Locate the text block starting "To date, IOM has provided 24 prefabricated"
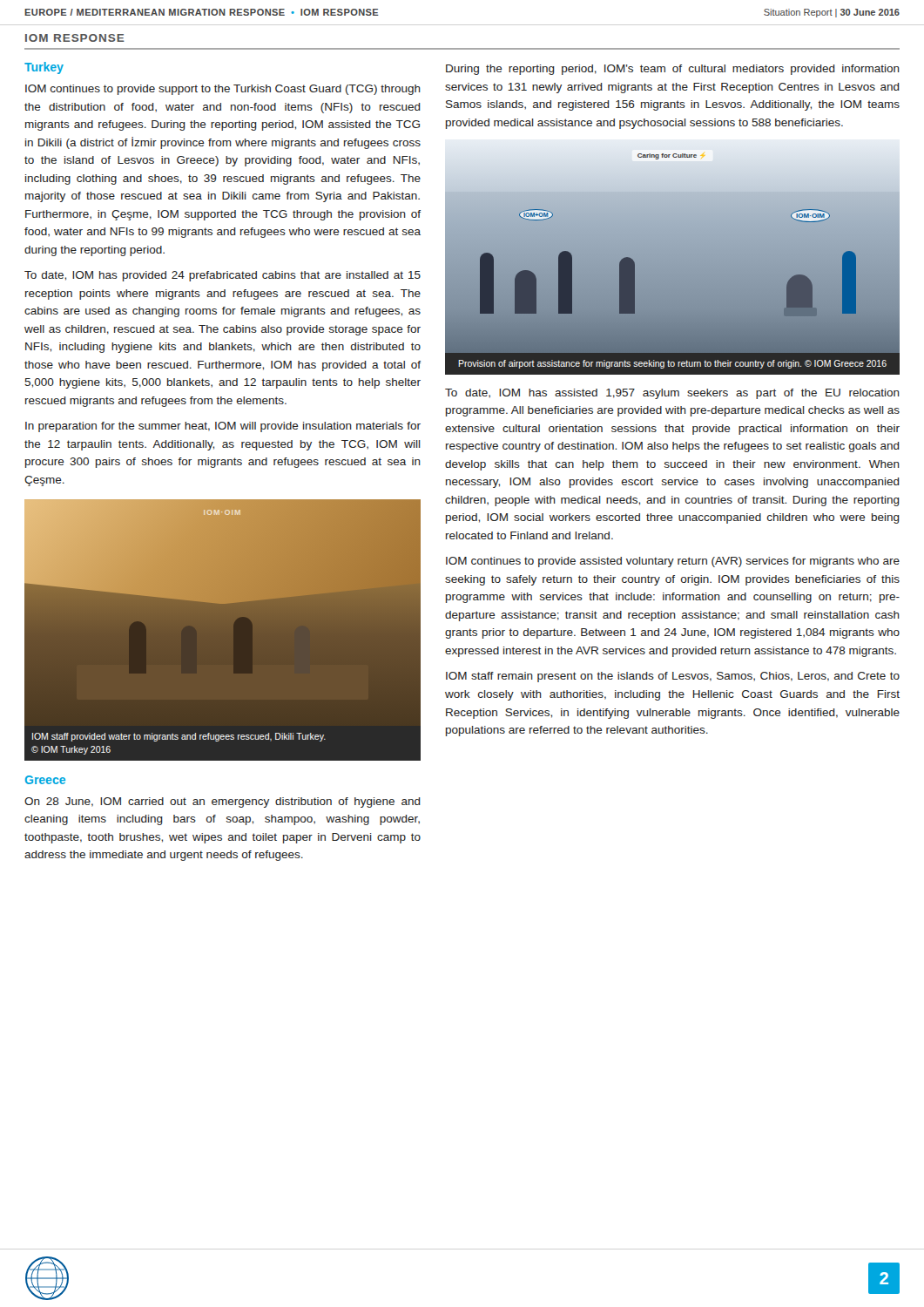Image resolution: width=924 pixels, height=1307 pixels. click(x=222, y=338)
